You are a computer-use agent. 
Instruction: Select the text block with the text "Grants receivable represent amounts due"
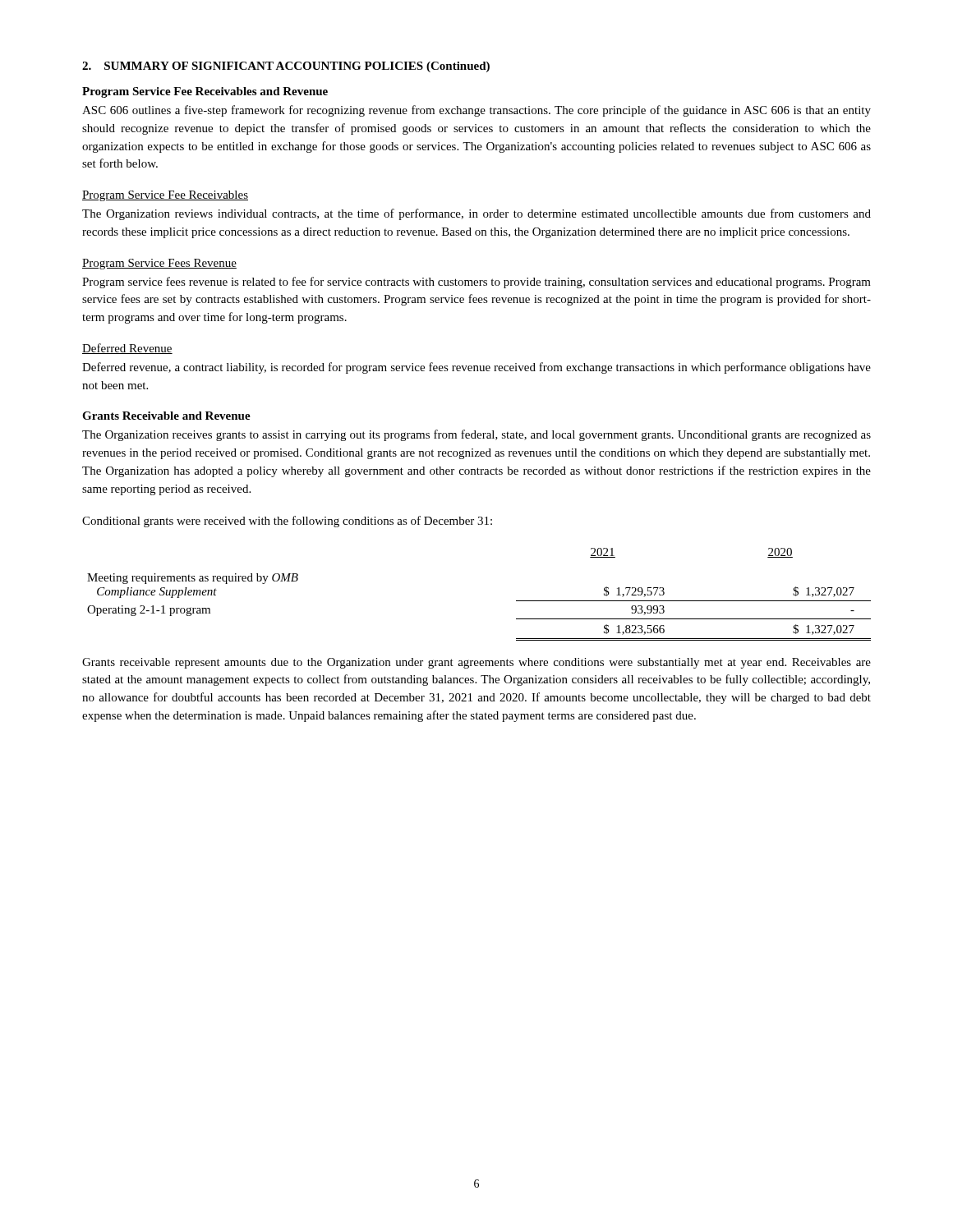click(x=476, y=688)
